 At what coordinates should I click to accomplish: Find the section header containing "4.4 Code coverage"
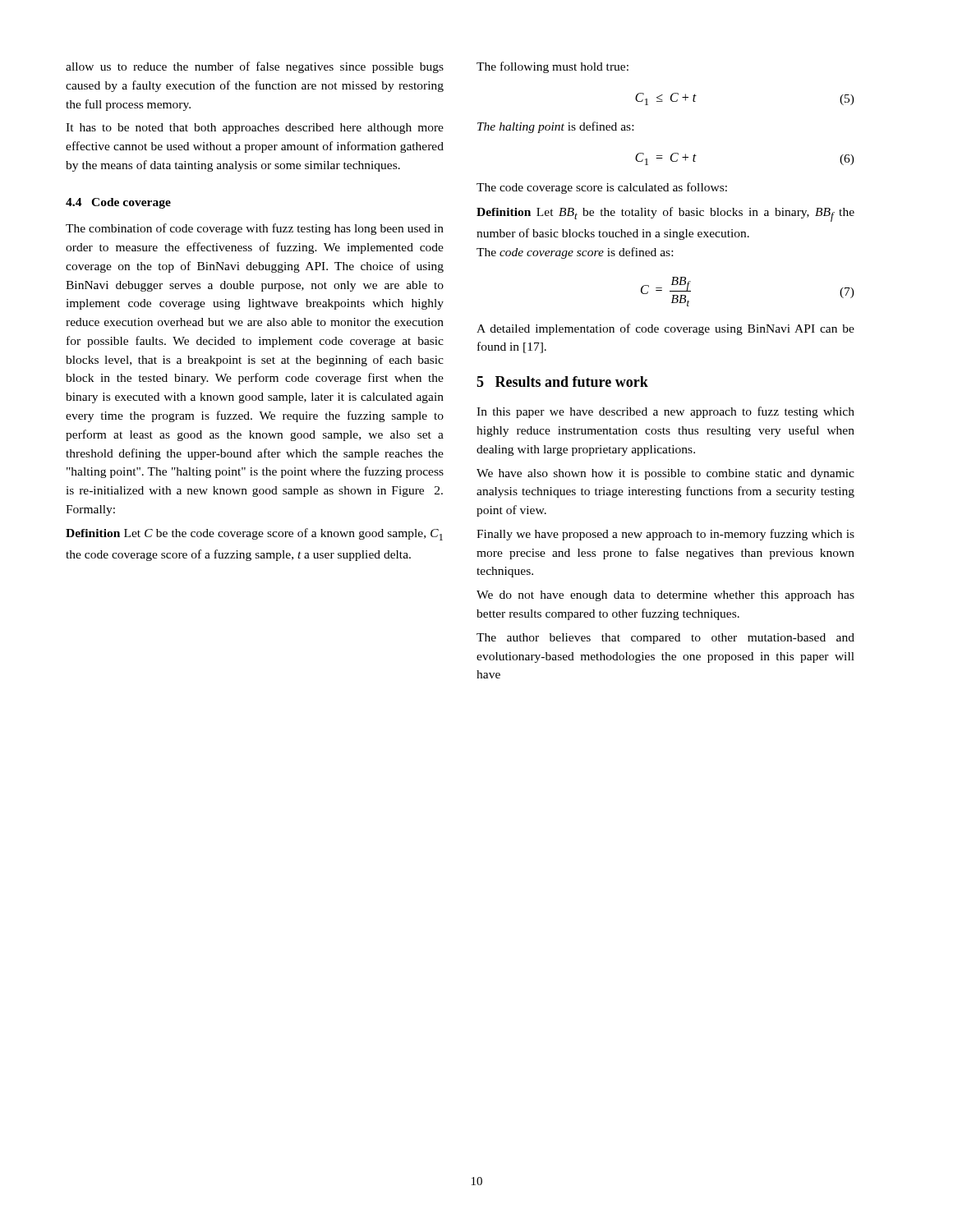coord(118,201)
